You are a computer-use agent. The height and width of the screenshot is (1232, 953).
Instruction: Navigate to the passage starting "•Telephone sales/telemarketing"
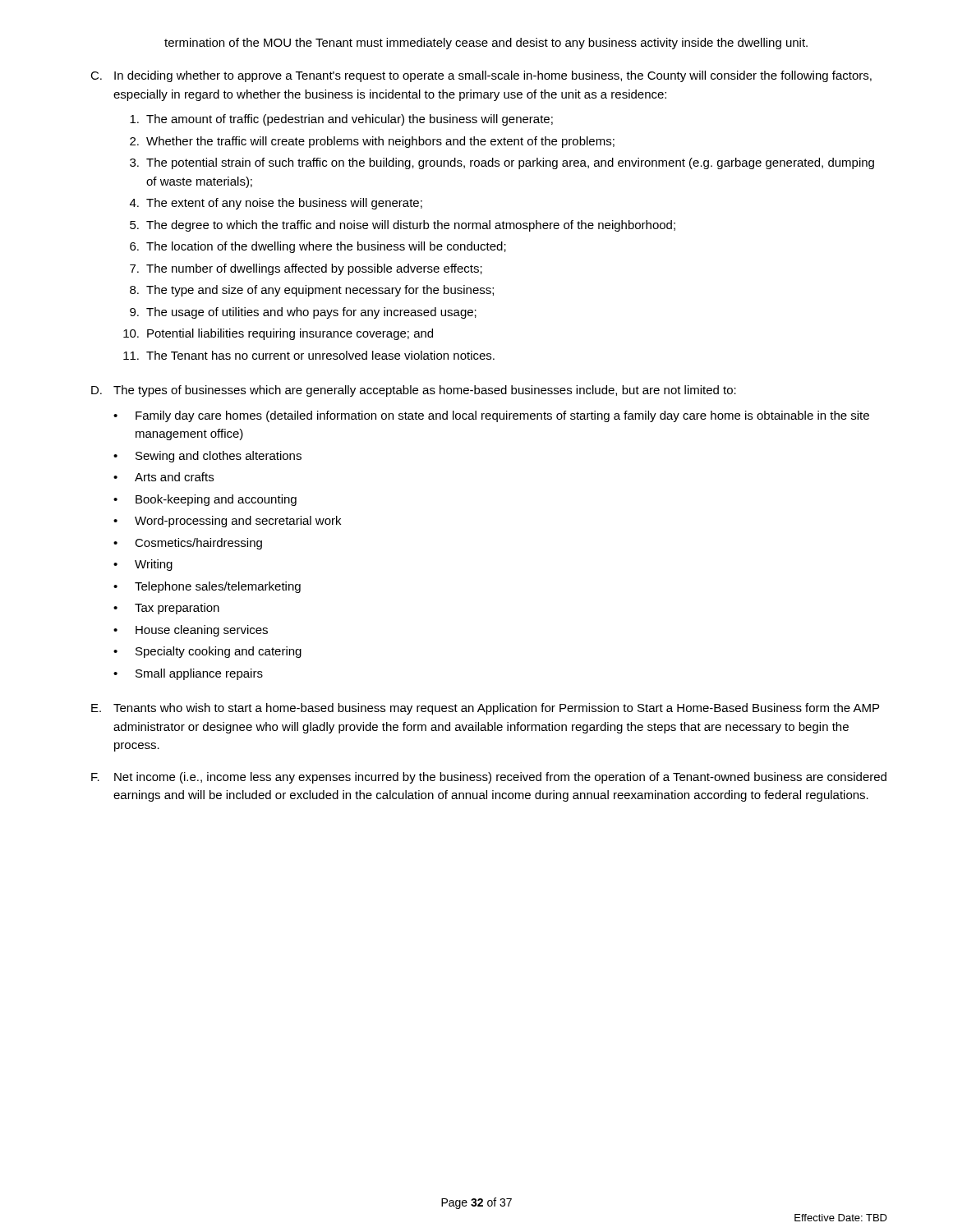tap(207, 586)
